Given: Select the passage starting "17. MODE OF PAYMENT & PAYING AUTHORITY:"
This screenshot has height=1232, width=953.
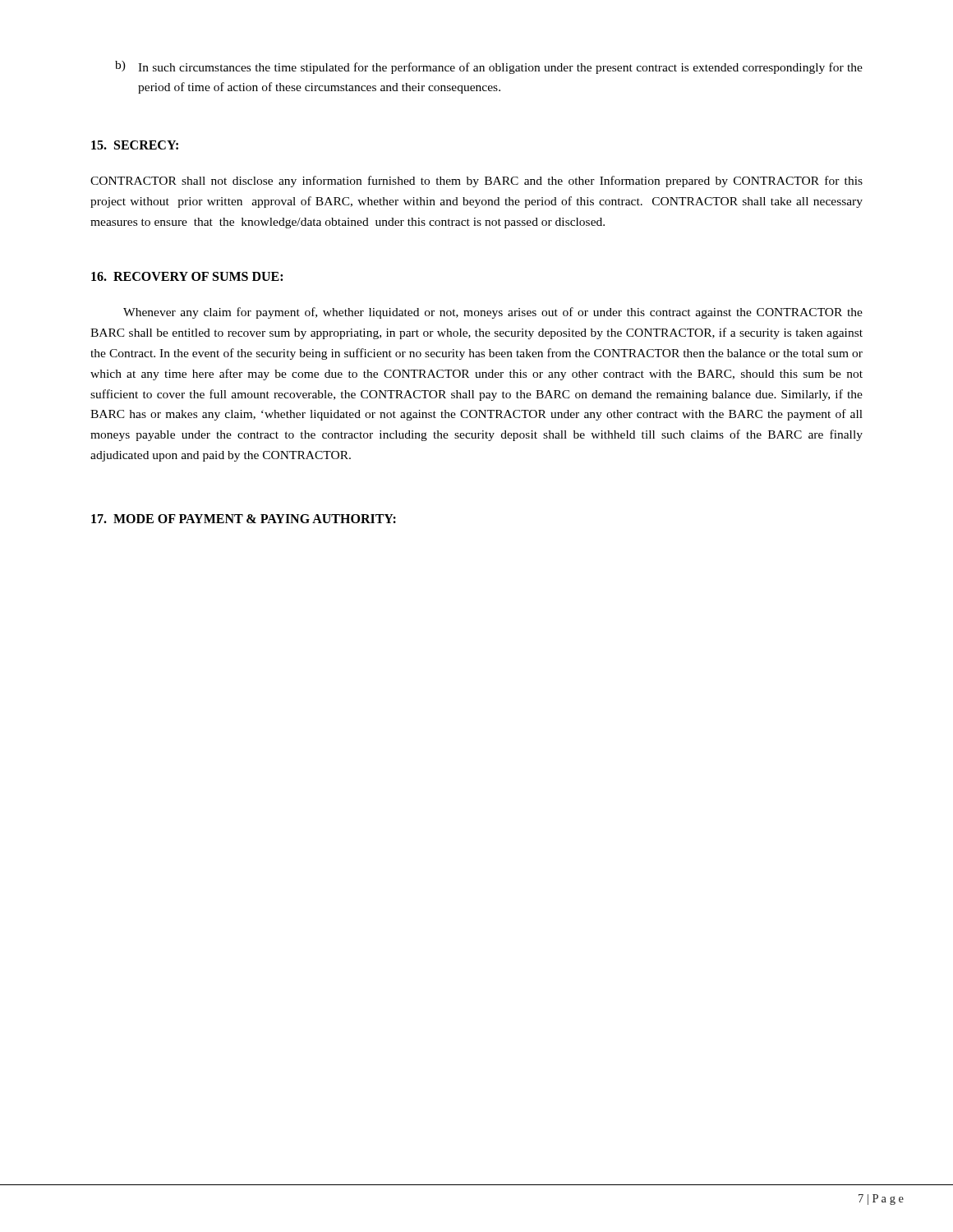Looking at the screenshot, I should [x=243, y=518].
